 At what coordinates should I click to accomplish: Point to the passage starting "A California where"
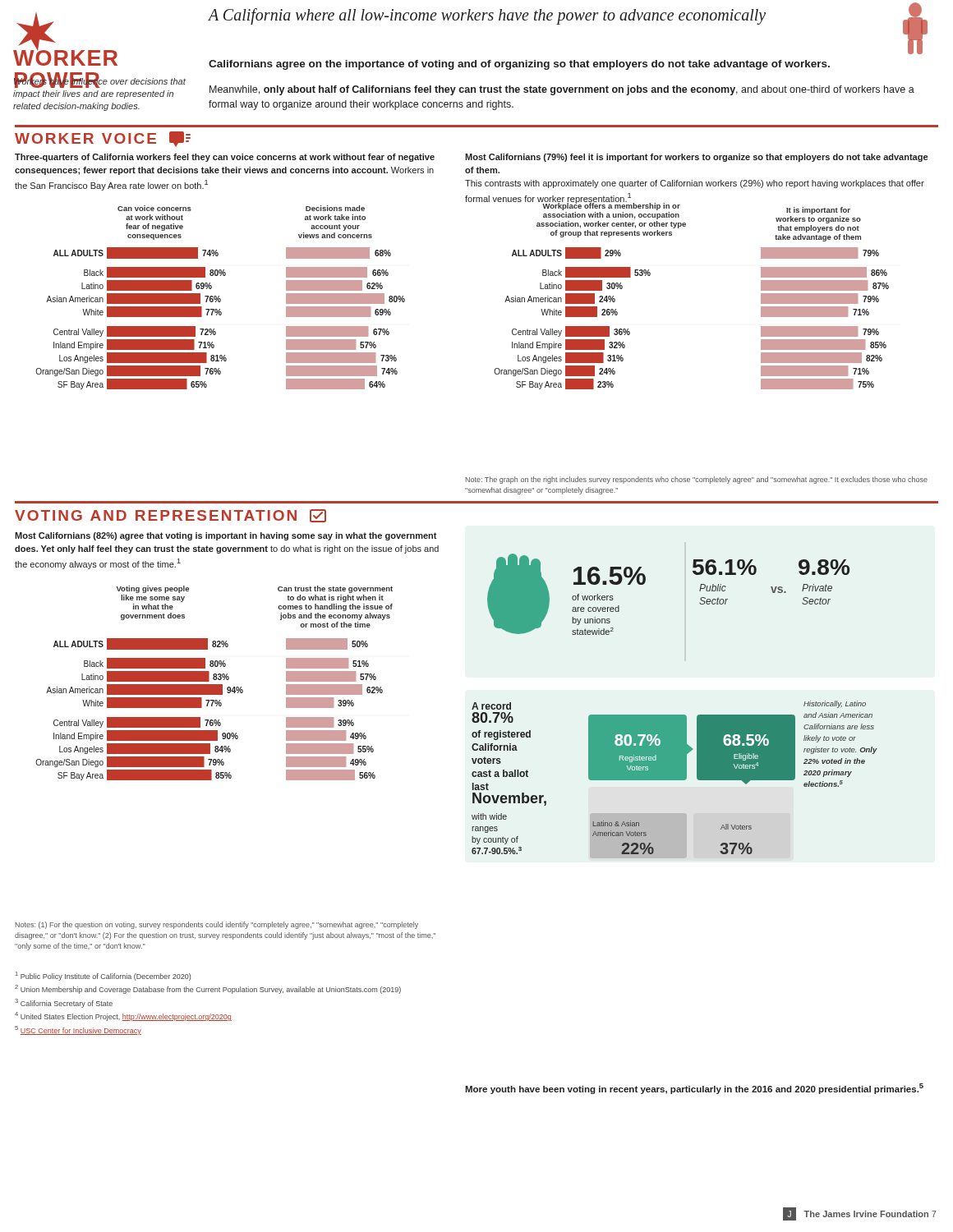[x=504, y=15]
